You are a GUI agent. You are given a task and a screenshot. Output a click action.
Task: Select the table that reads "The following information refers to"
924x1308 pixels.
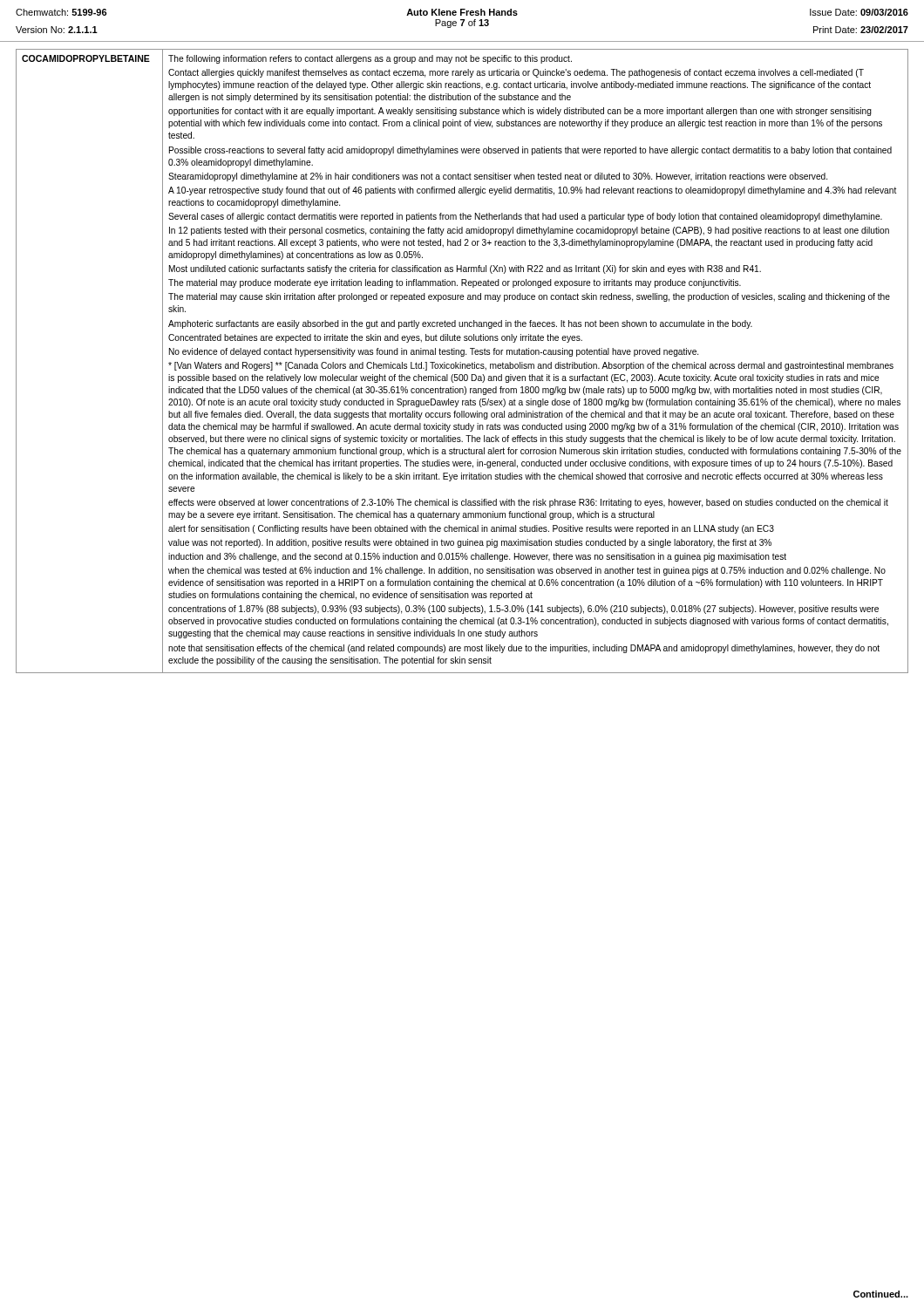click(x=462, y=361)
